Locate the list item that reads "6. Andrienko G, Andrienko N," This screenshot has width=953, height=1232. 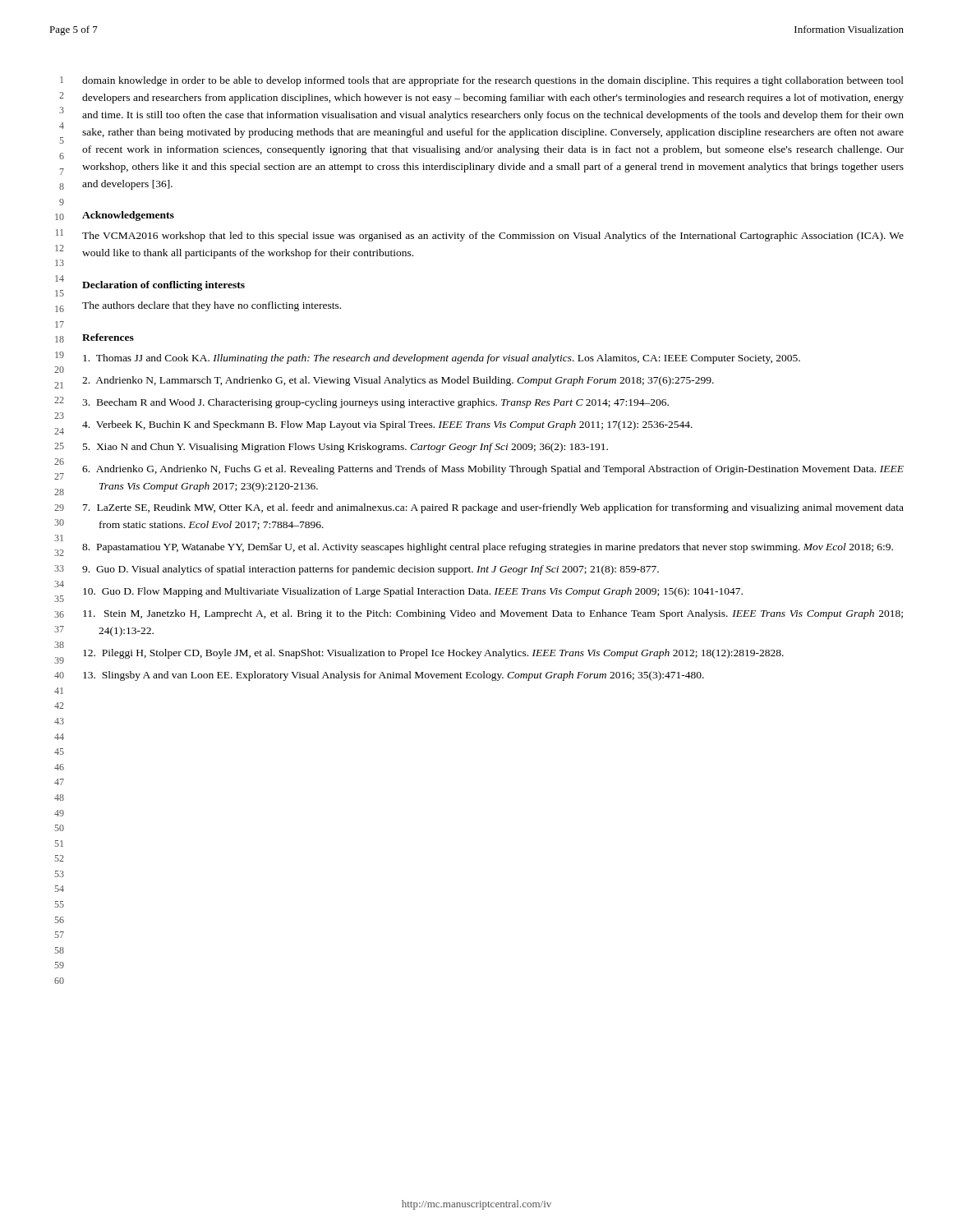(493, 477)
